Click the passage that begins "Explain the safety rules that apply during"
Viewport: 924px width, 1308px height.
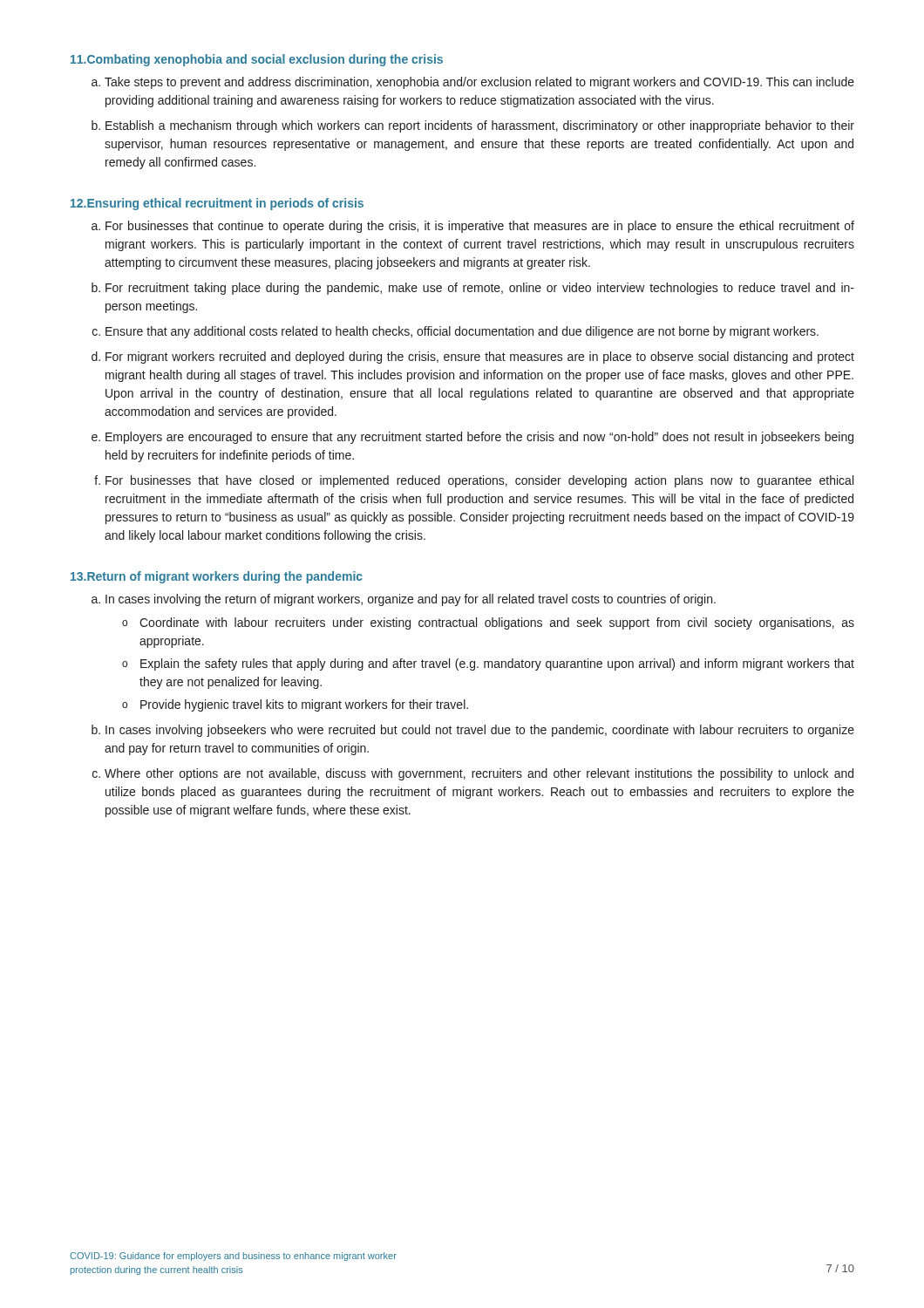(x=497, y=673)
